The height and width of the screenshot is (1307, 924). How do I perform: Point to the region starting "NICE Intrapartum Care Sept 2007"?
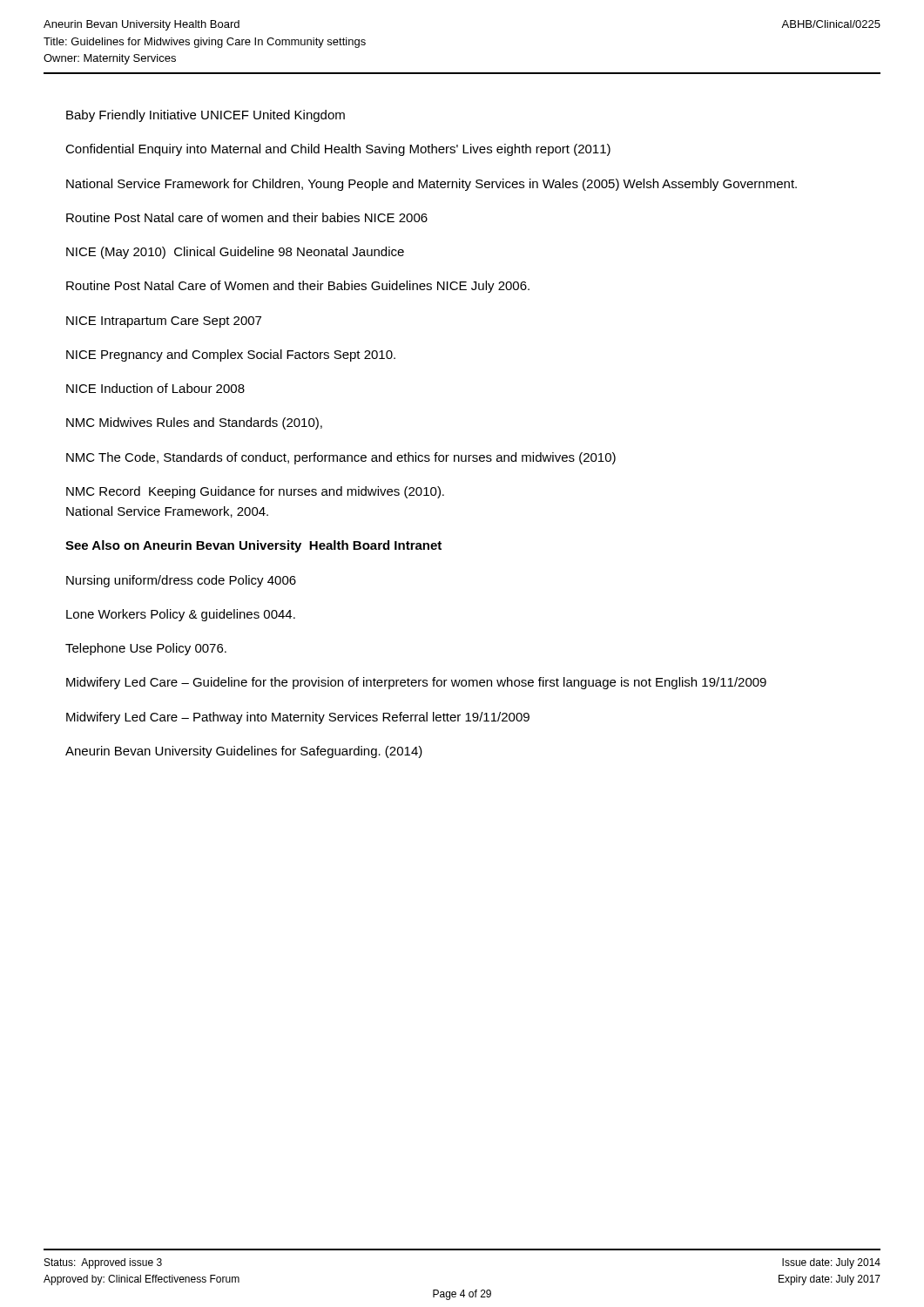coord(164,320)
